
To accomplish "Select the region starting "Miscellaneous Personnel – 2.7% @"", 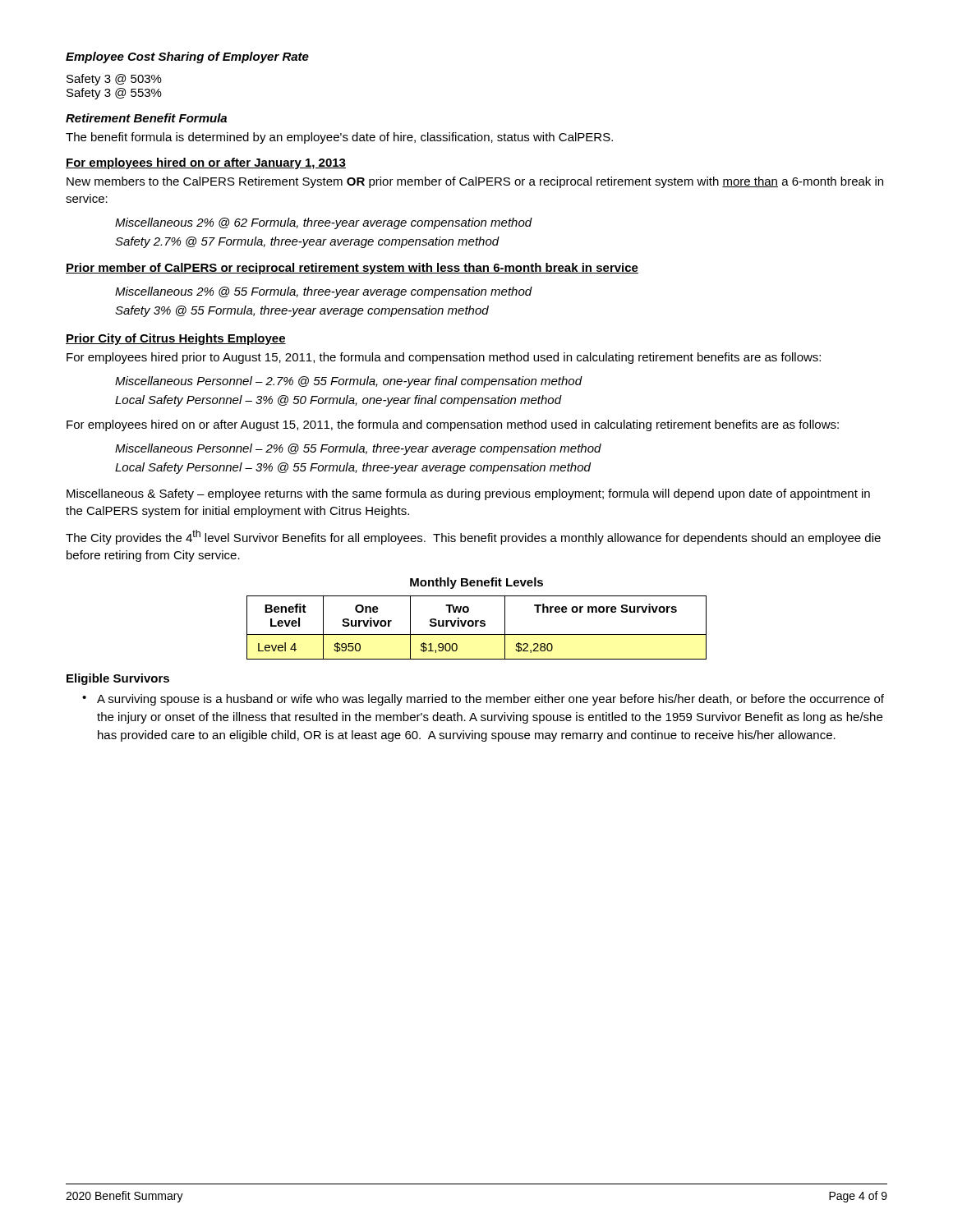I will [x=348, y=390].
